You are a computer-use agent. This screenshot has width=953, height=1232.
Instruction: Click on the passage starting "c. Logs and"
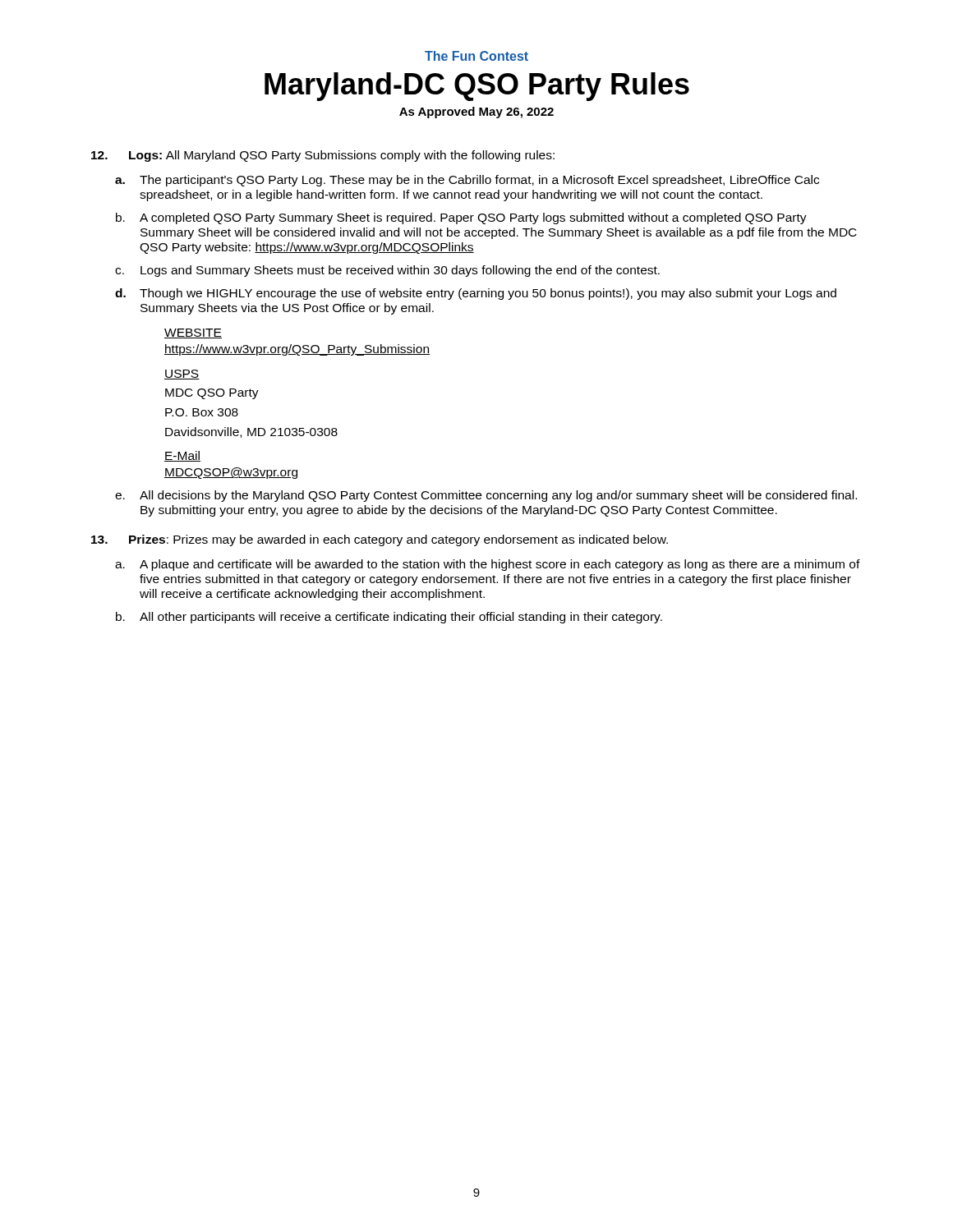pos(489,271)
